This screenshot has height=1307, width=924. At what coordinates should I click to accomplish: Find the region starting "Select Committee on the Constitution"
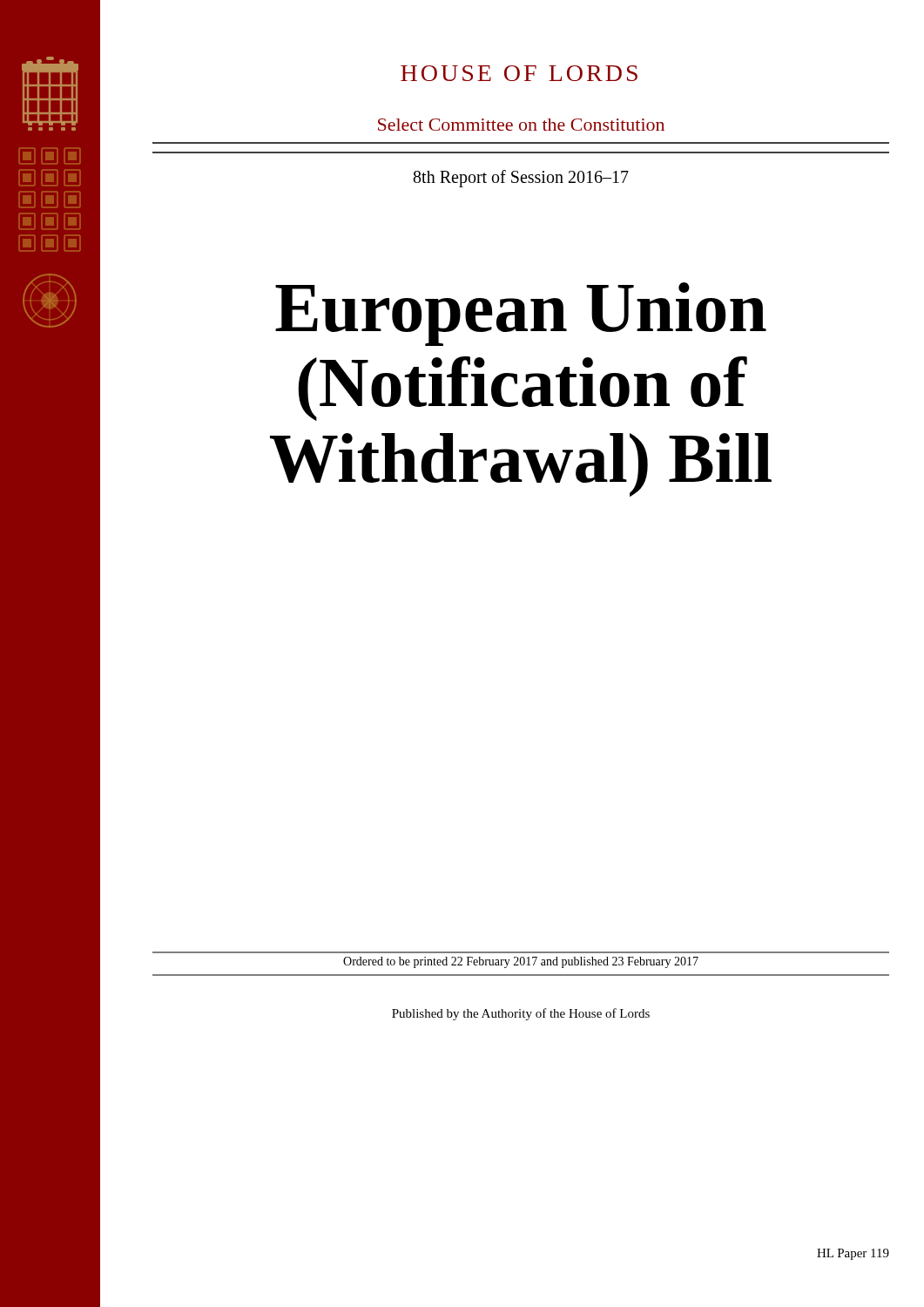click(x=521, y=124)
